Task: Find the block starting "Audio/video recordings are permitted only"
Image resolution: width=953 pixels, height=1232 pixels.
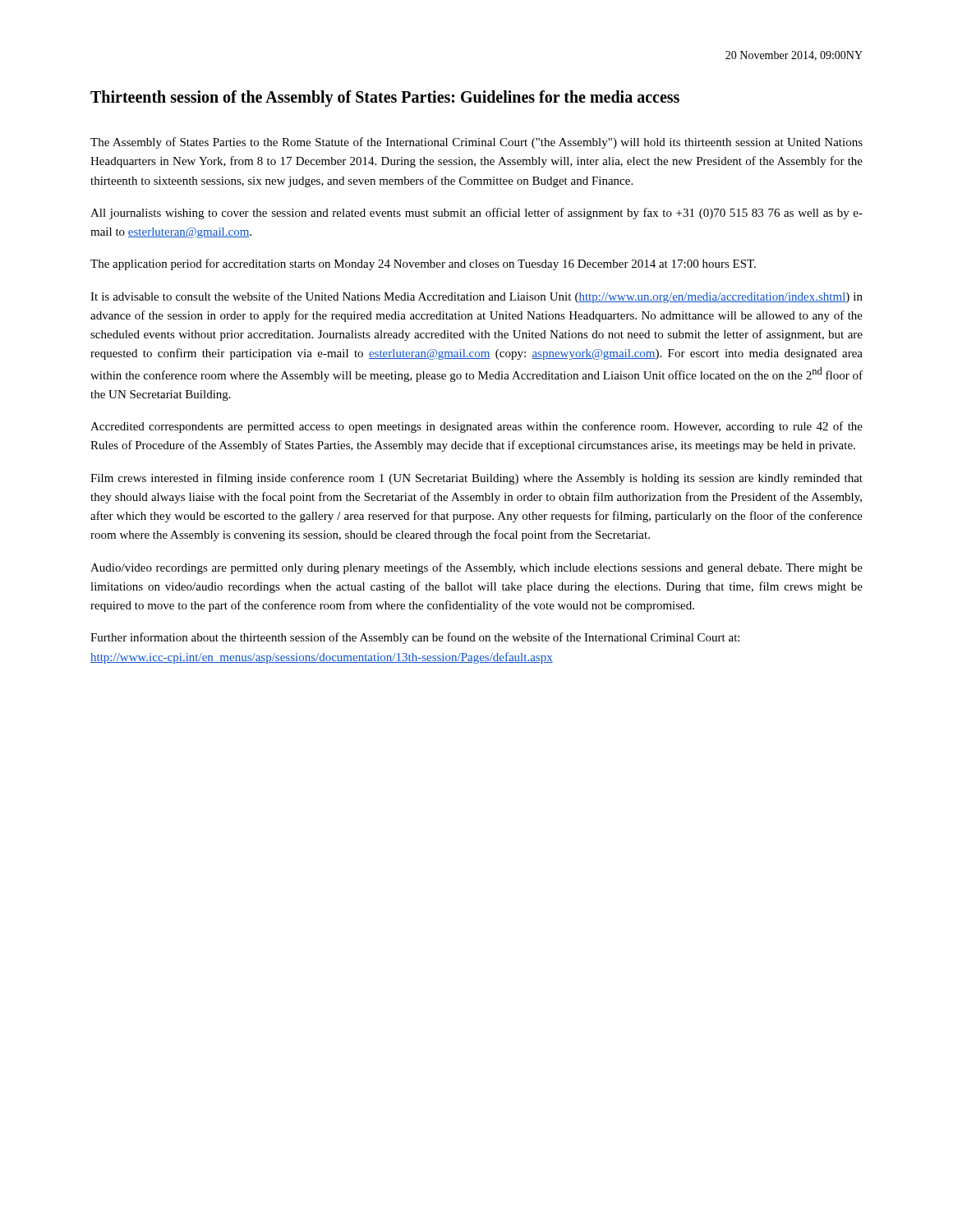Action: [x=476, y=586]
